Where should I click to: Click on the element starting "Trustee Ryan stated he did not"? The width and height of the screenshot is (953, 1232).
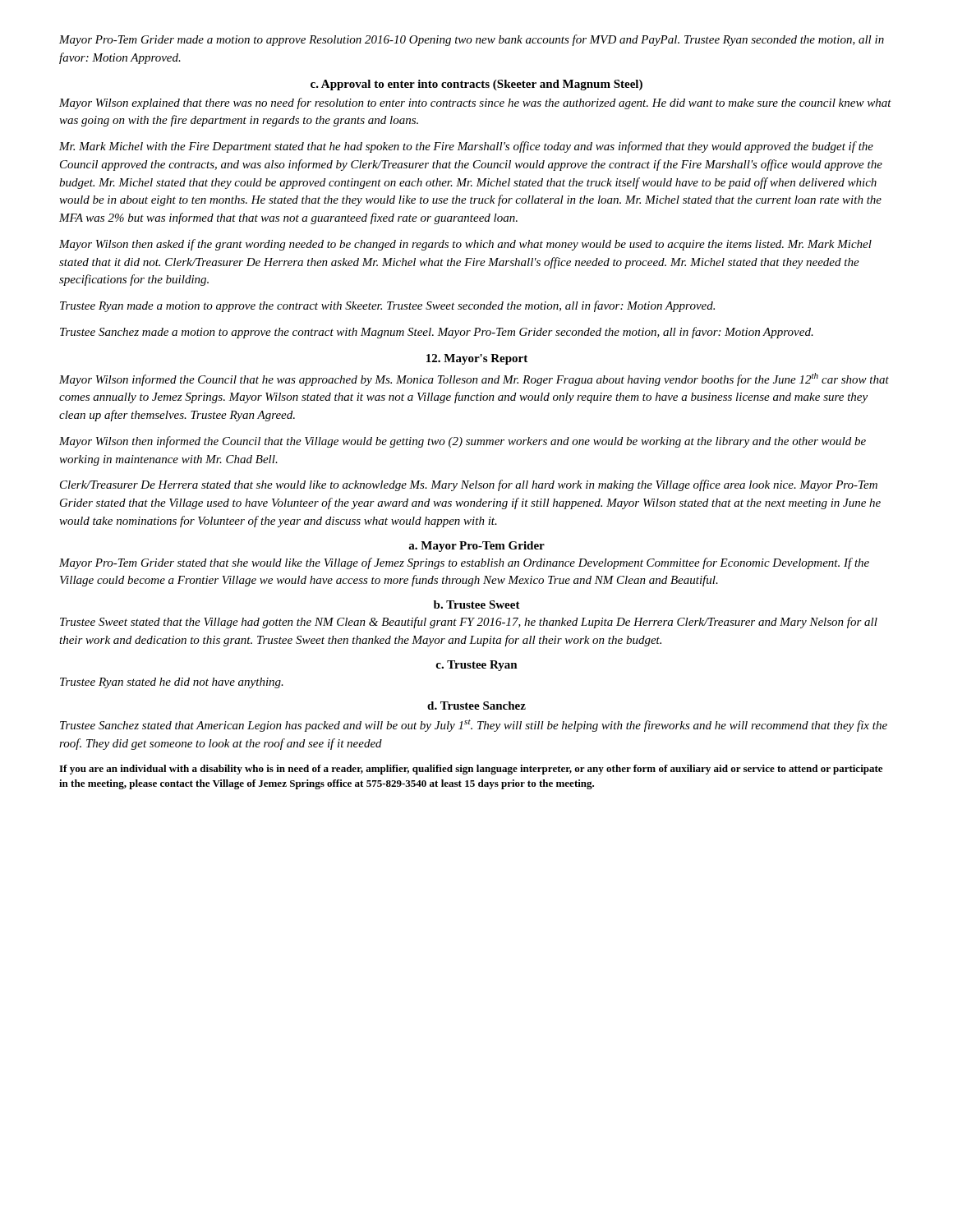click(172, 683)
